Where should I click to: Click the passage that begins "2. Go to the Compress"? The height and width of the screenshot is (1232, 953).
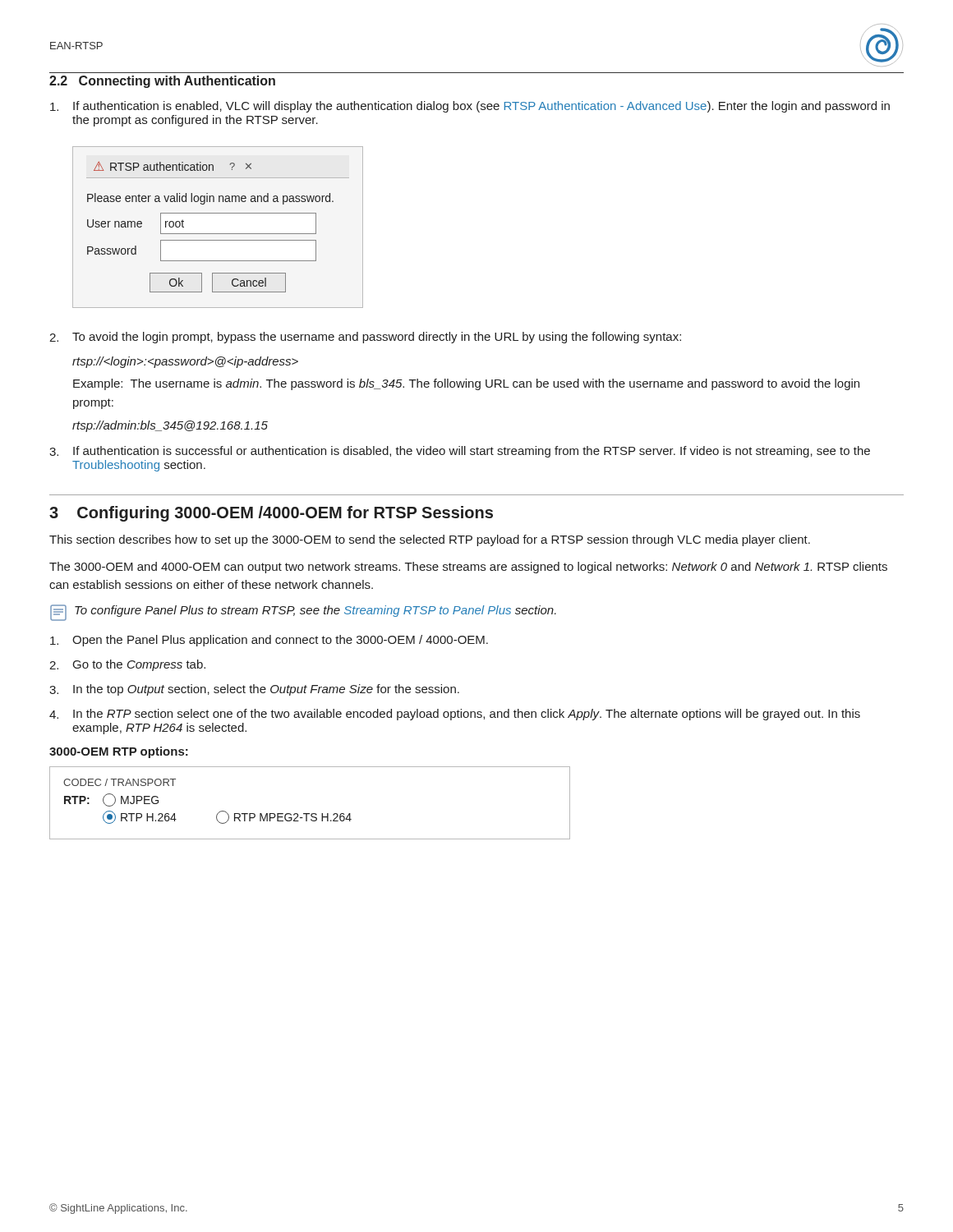(127, 665)
